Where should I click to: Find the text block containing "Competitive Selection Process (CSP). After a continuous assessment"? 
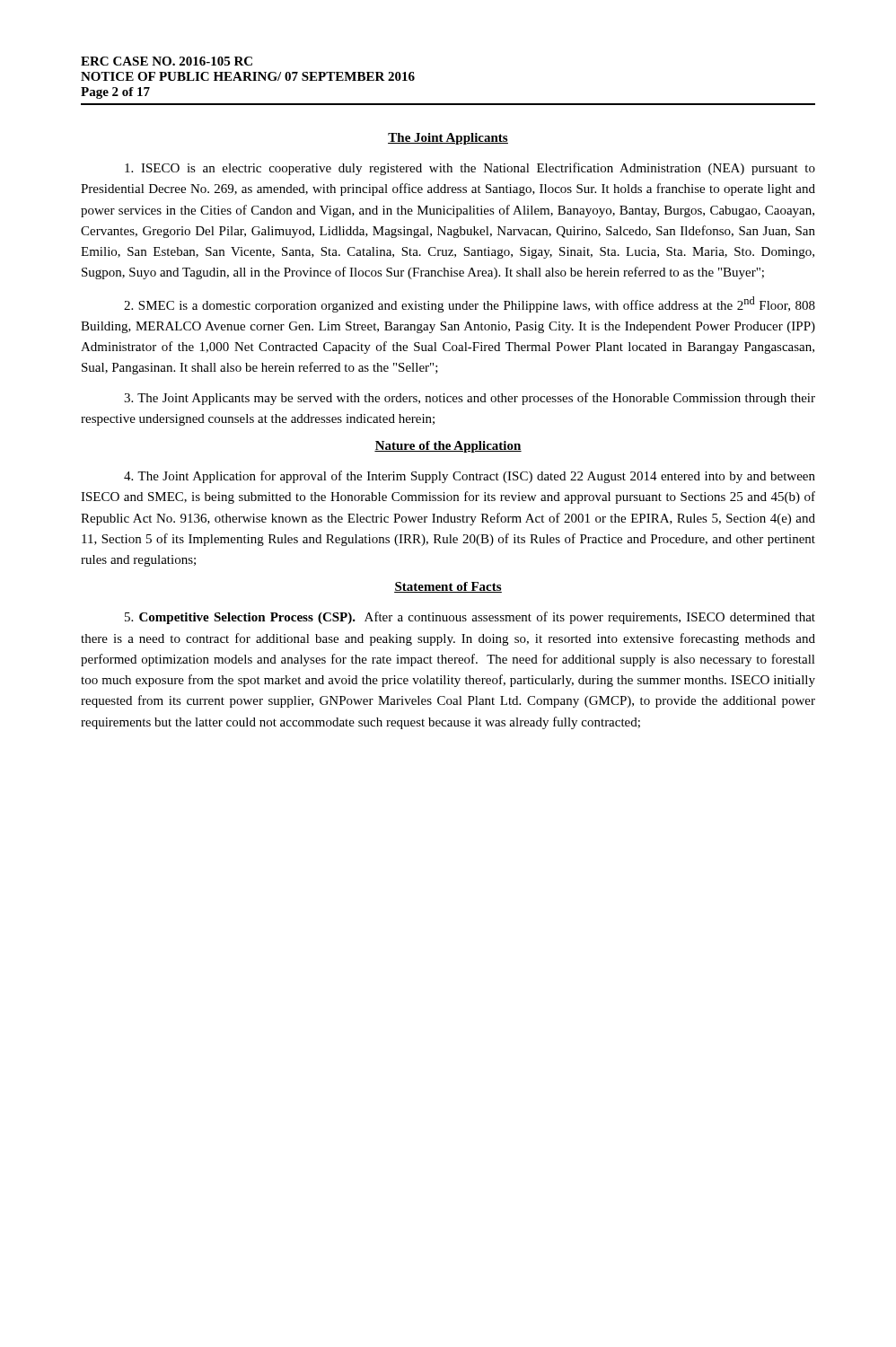coord(448,669)
